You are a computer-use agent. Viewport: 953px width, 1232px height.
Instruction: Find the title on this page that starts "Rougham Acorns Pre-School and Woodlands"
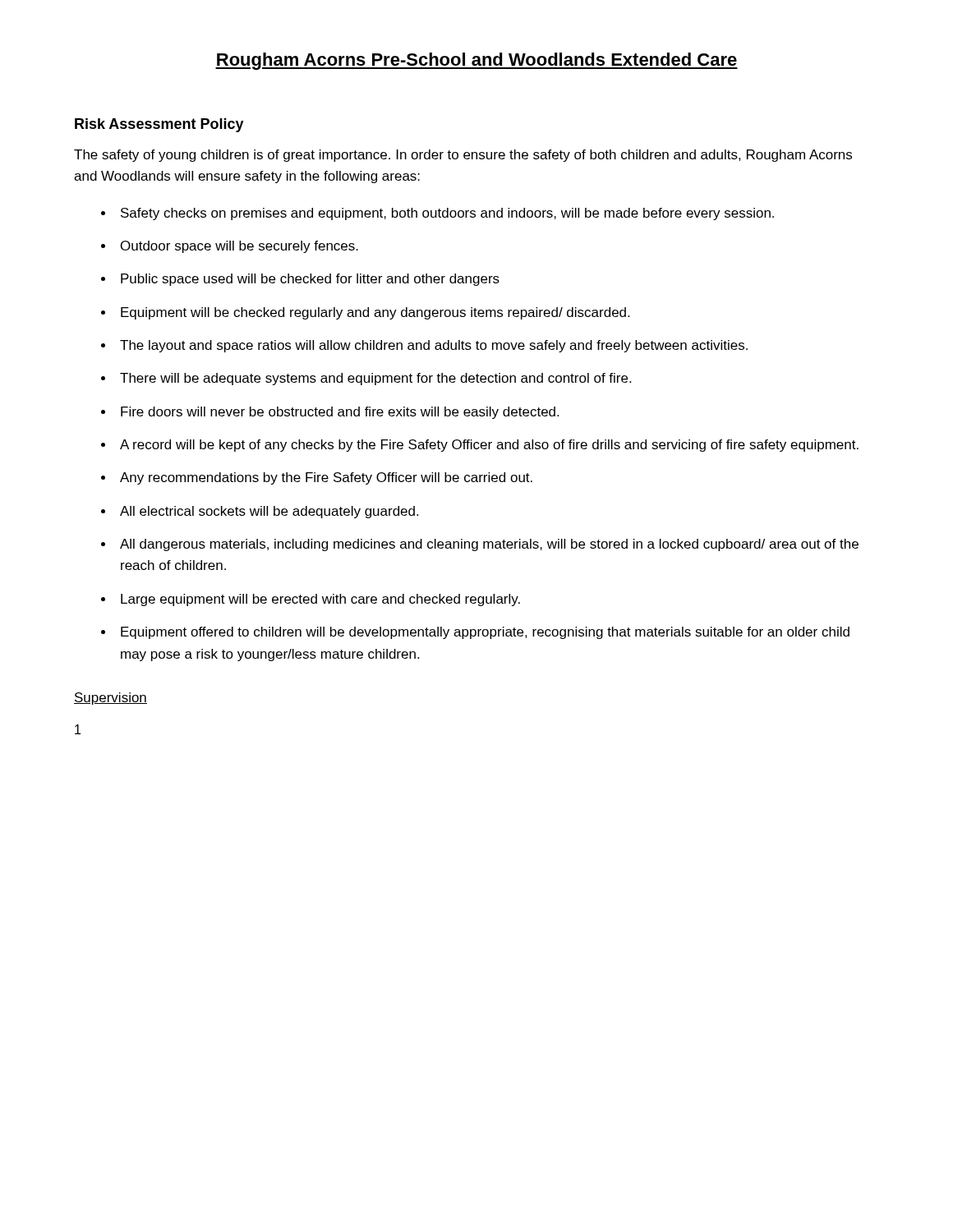click(476, 60)
